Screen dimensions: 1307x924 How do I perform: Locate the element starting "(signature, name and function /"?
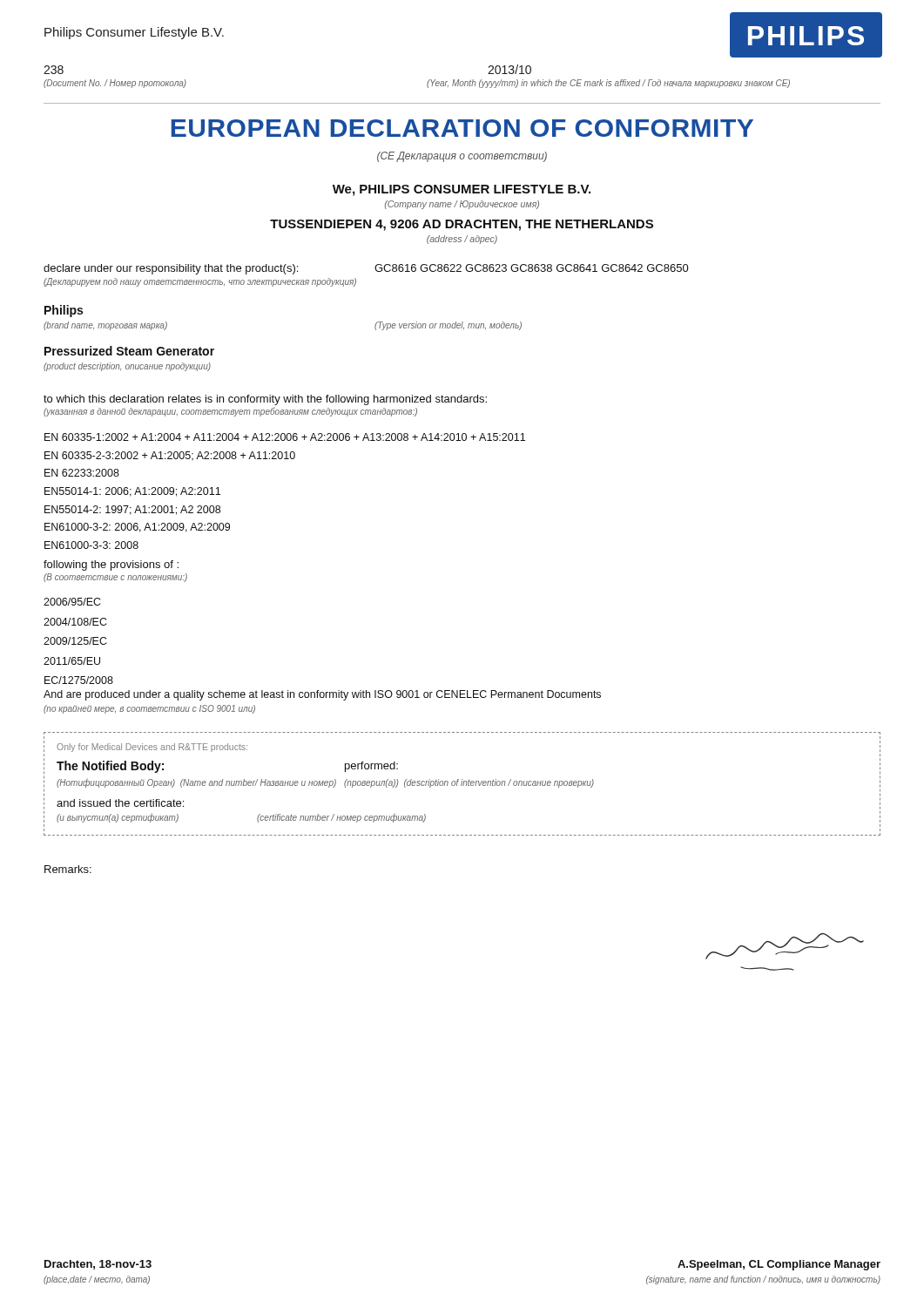pos(763,1280)
